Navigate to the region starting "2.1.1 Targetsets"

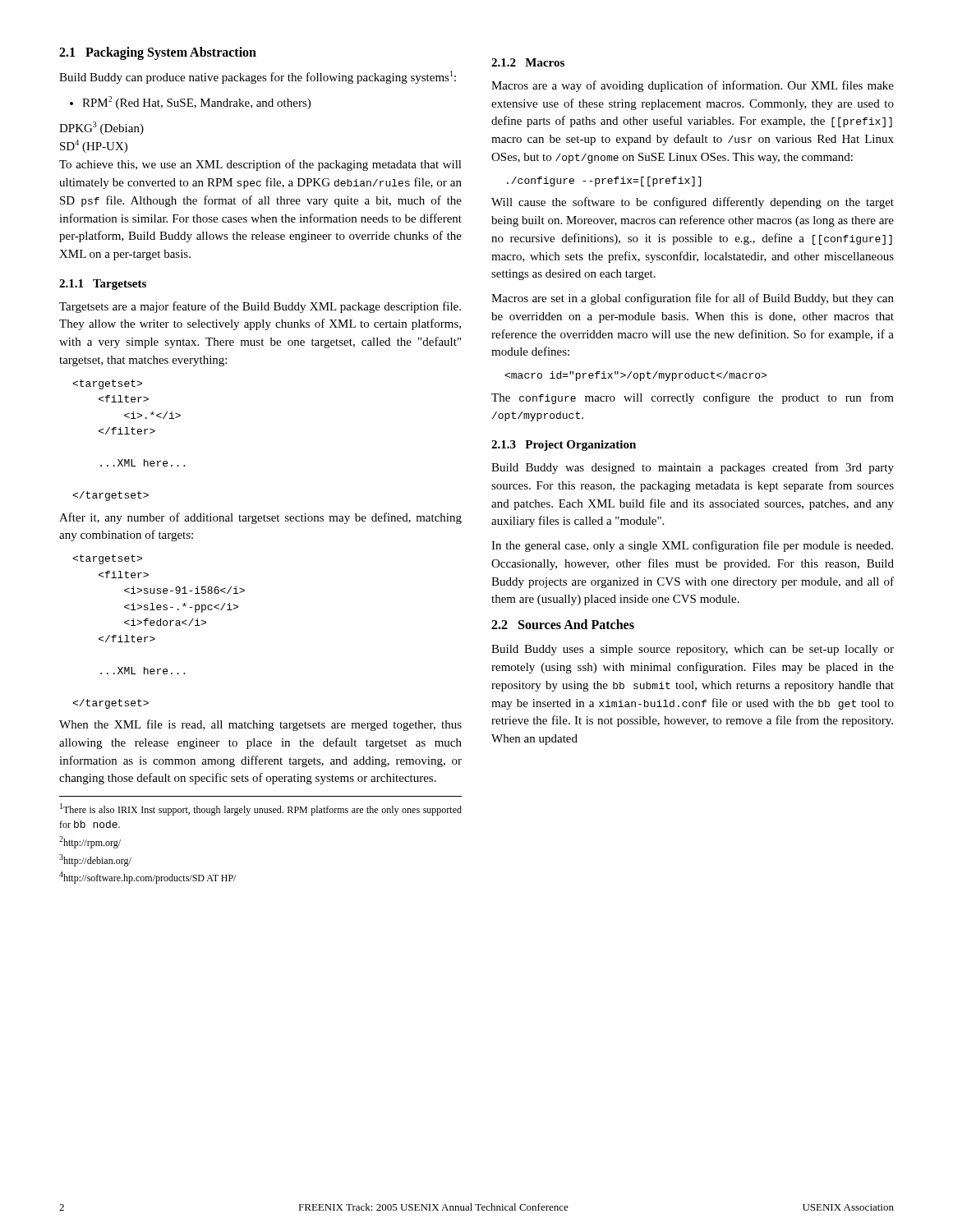[103, 285]
